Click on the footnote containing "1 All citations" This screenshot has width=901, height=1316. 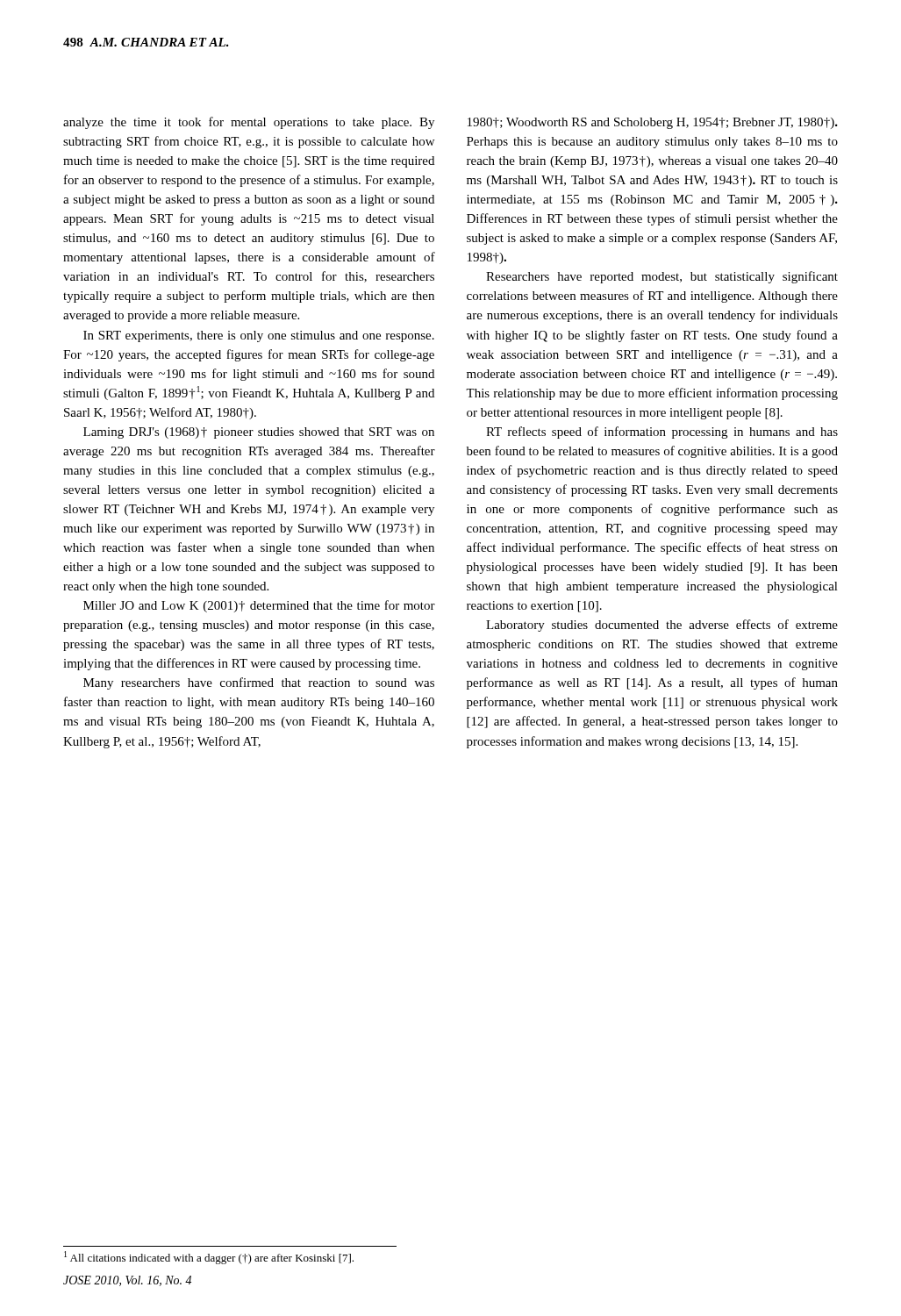point(209,1257)
